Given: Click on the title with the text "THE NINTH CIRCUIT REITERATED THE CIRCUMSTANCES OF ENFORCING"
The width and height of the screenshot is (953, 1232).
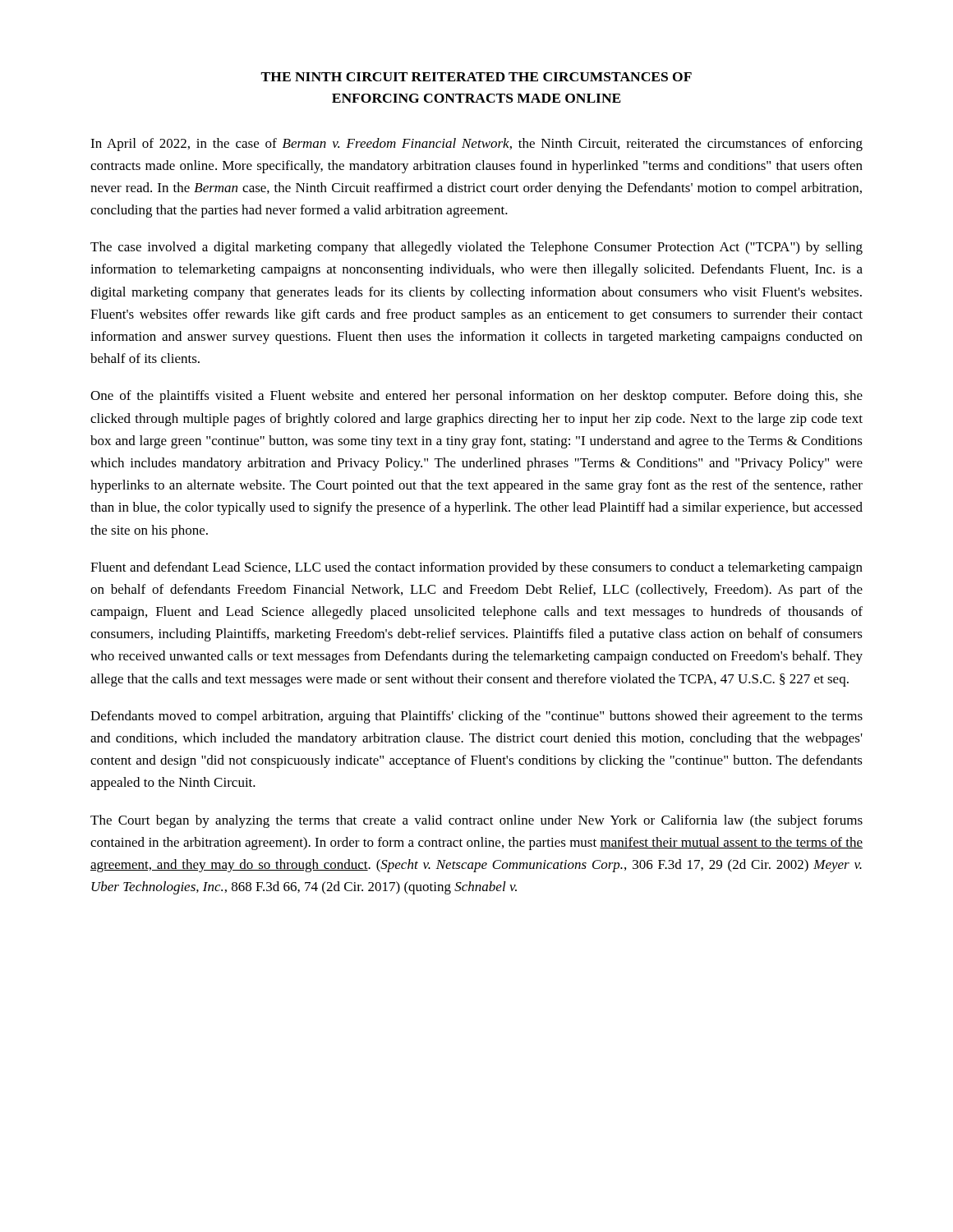Looking at the screenshot, I should (x=476, y=87).
